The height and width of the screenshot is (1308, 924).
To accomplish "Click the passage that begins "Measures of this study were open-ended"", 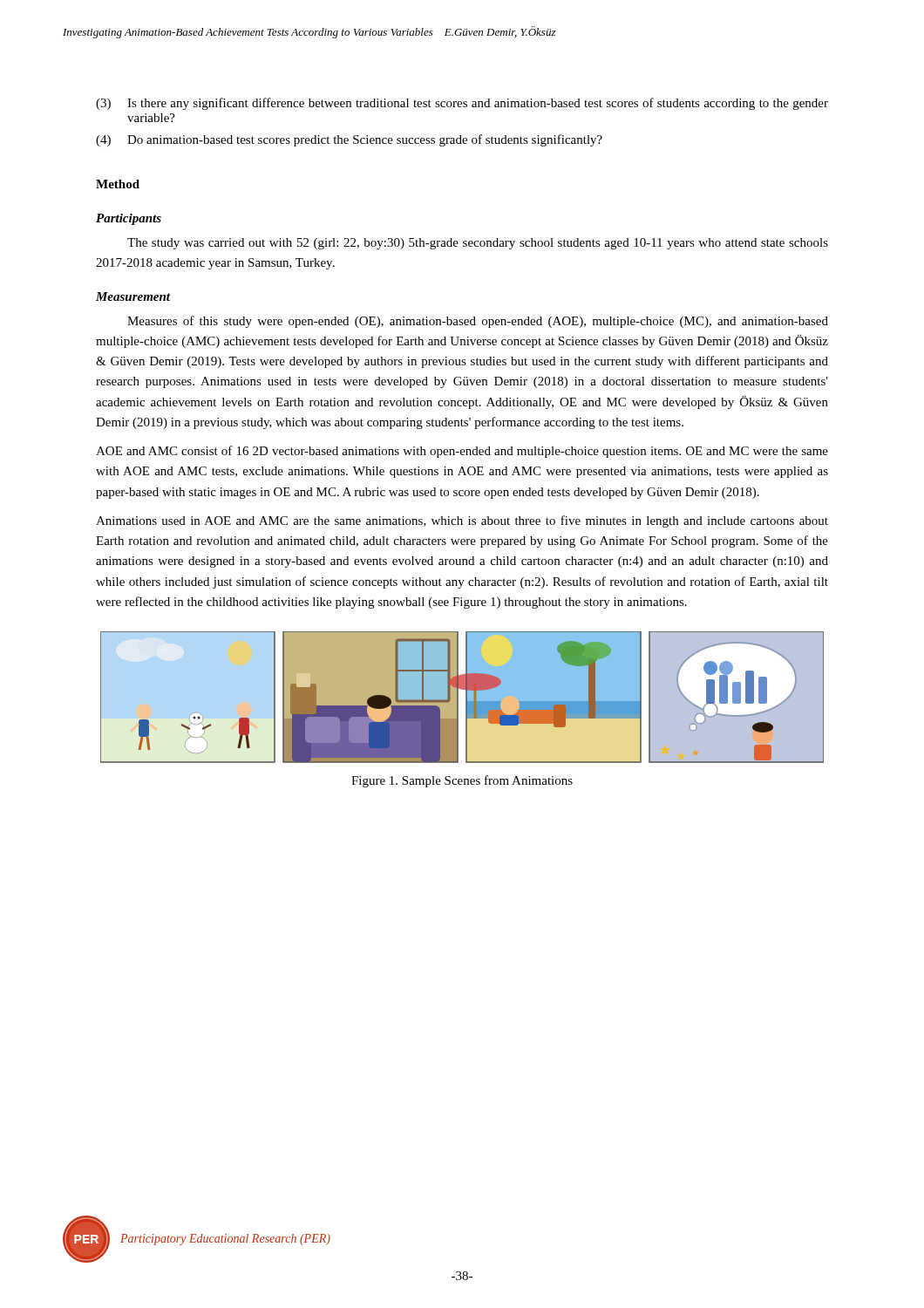I will pos(462,371).
